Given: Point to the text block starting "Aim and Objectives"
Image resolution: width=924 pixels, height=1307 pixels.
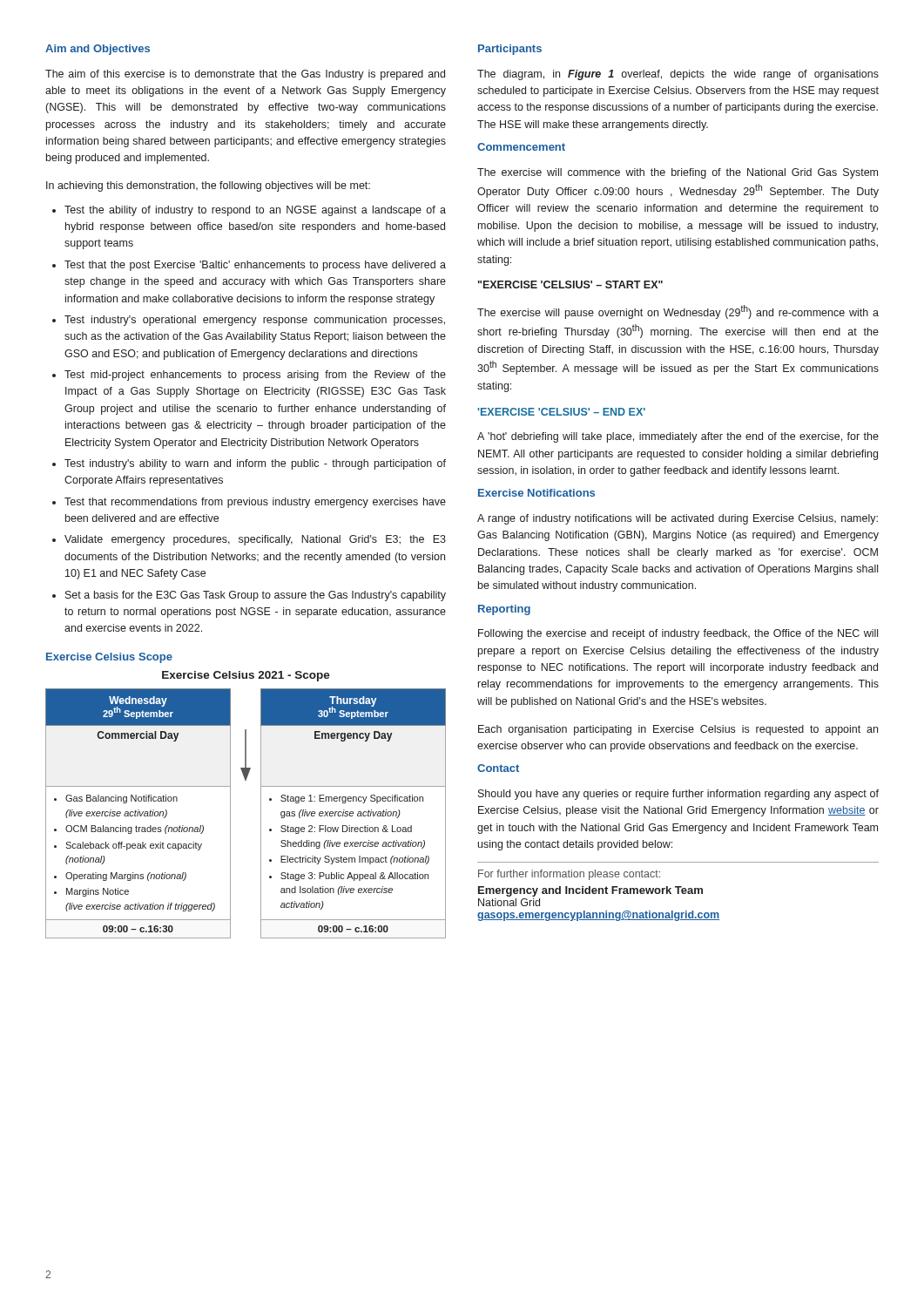Looking at the screenshot, I should coord(98,50).
